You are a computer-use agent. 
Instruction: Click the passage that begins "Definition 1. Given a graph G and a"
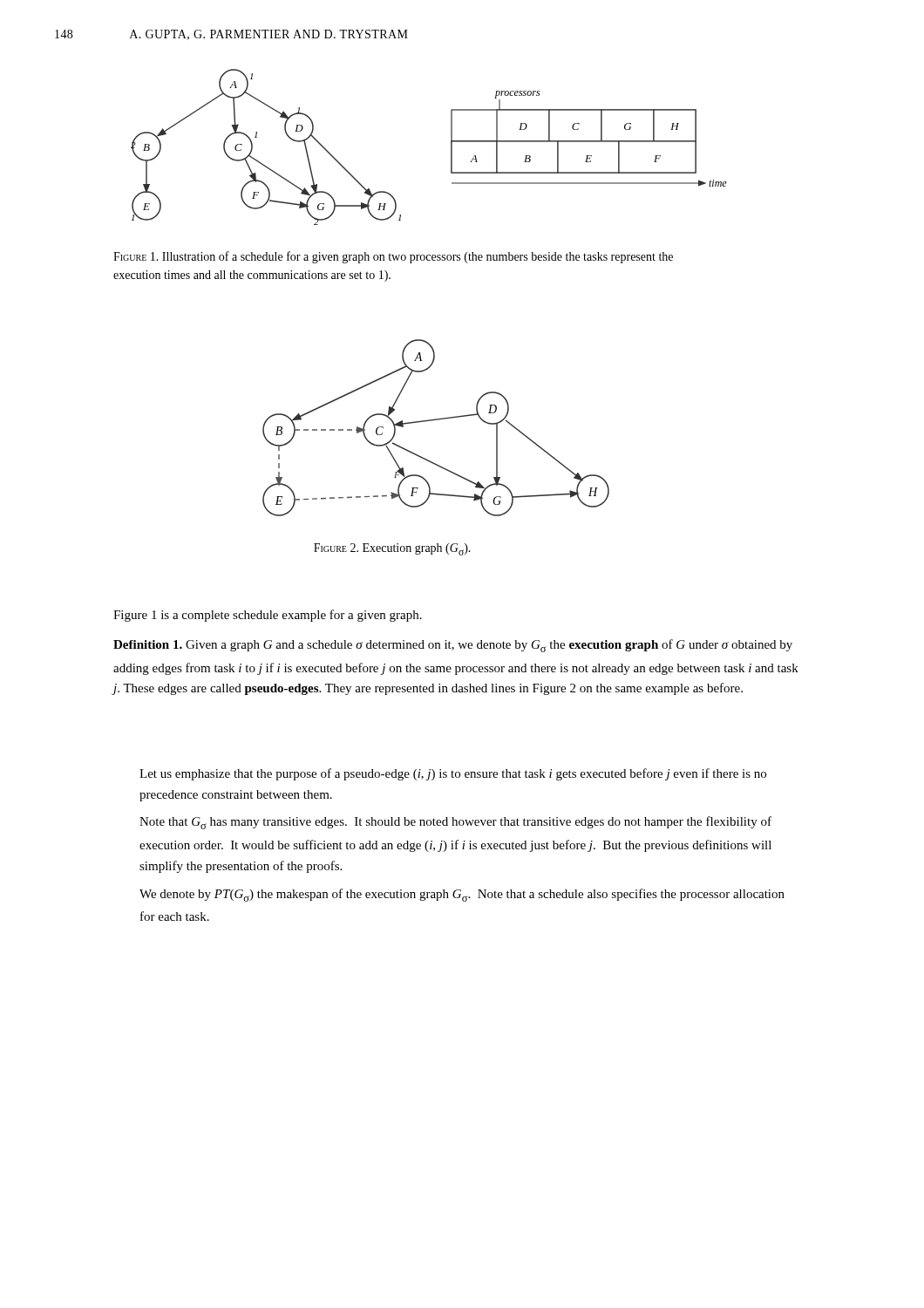458,667
